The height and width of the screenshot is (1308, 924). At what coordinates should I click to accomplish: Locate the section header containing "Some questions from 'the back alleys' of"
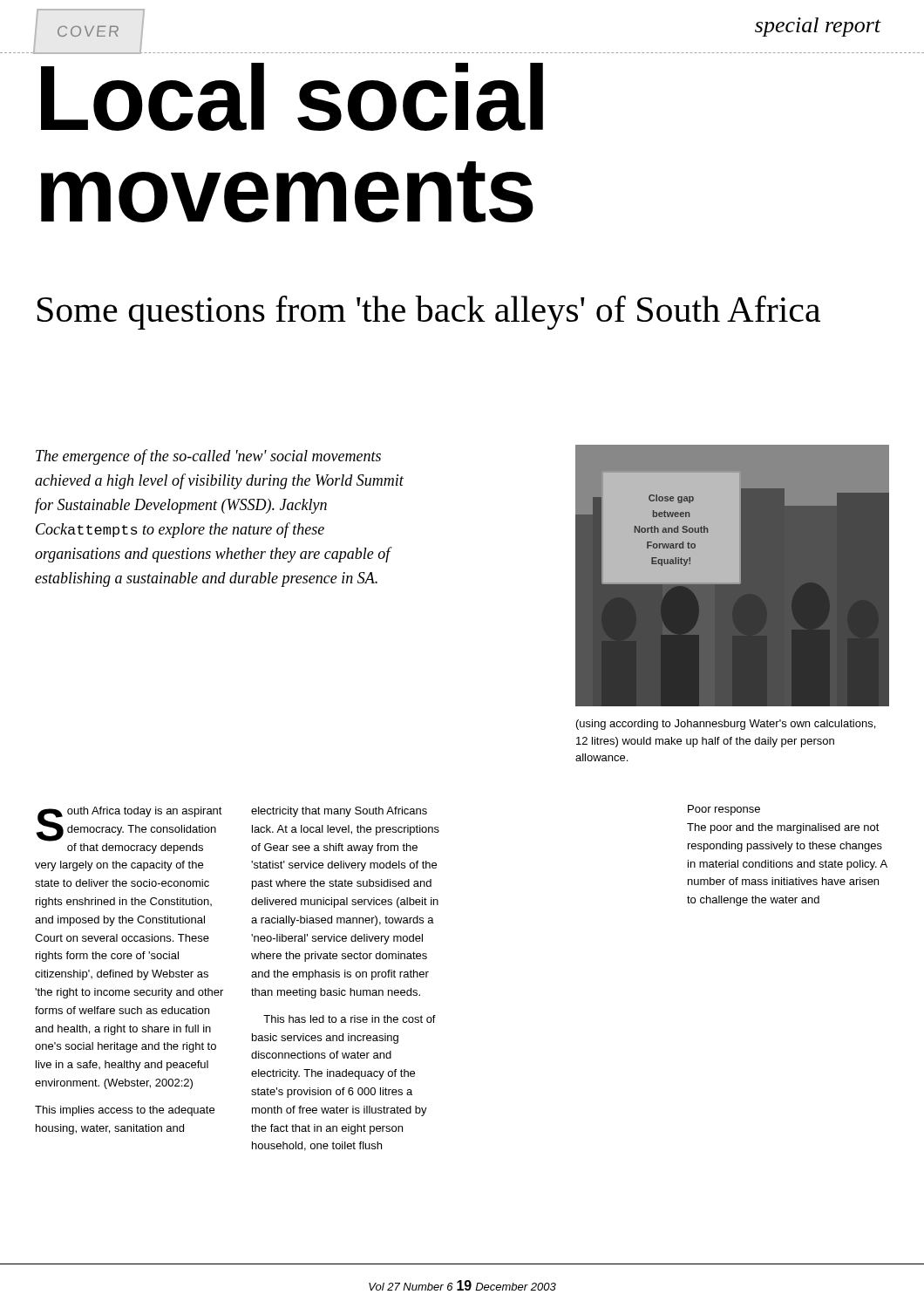428,310
